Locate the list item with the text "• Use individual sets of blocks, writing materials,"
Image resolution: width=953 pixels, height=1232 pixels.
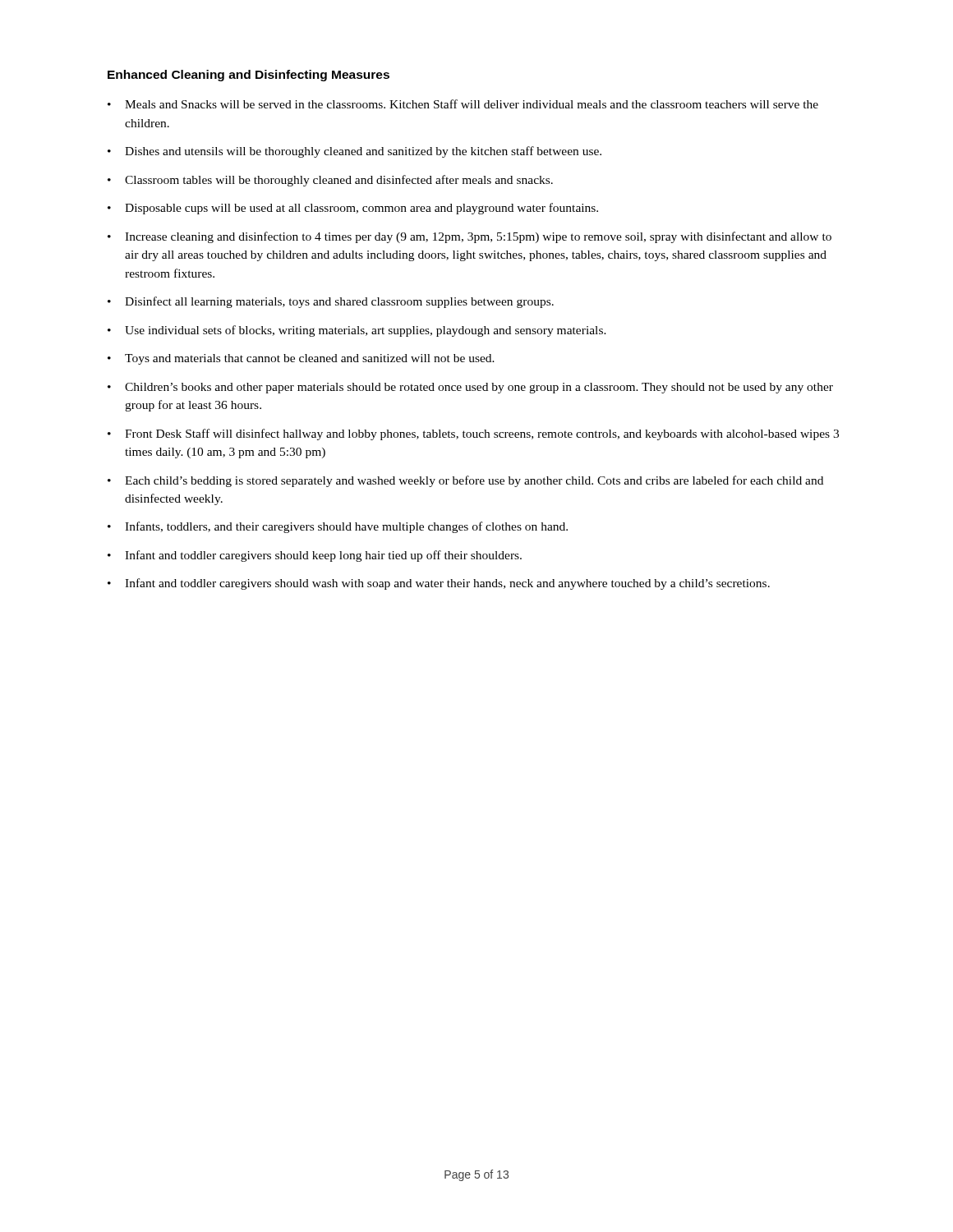tap(476, 330)
